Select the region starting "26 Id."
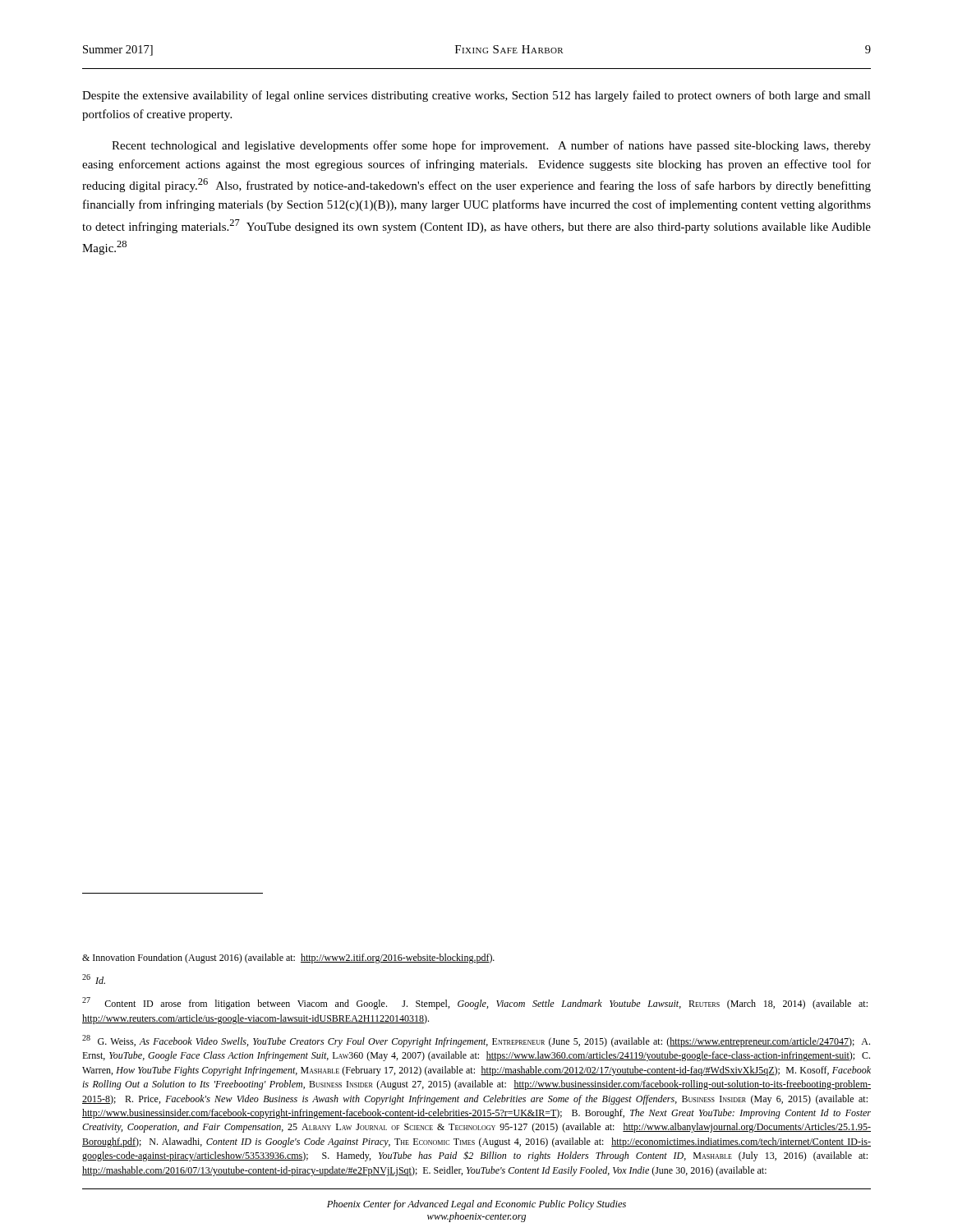The height and width of the screenshot is (1232, 953). tap(94, 979)
